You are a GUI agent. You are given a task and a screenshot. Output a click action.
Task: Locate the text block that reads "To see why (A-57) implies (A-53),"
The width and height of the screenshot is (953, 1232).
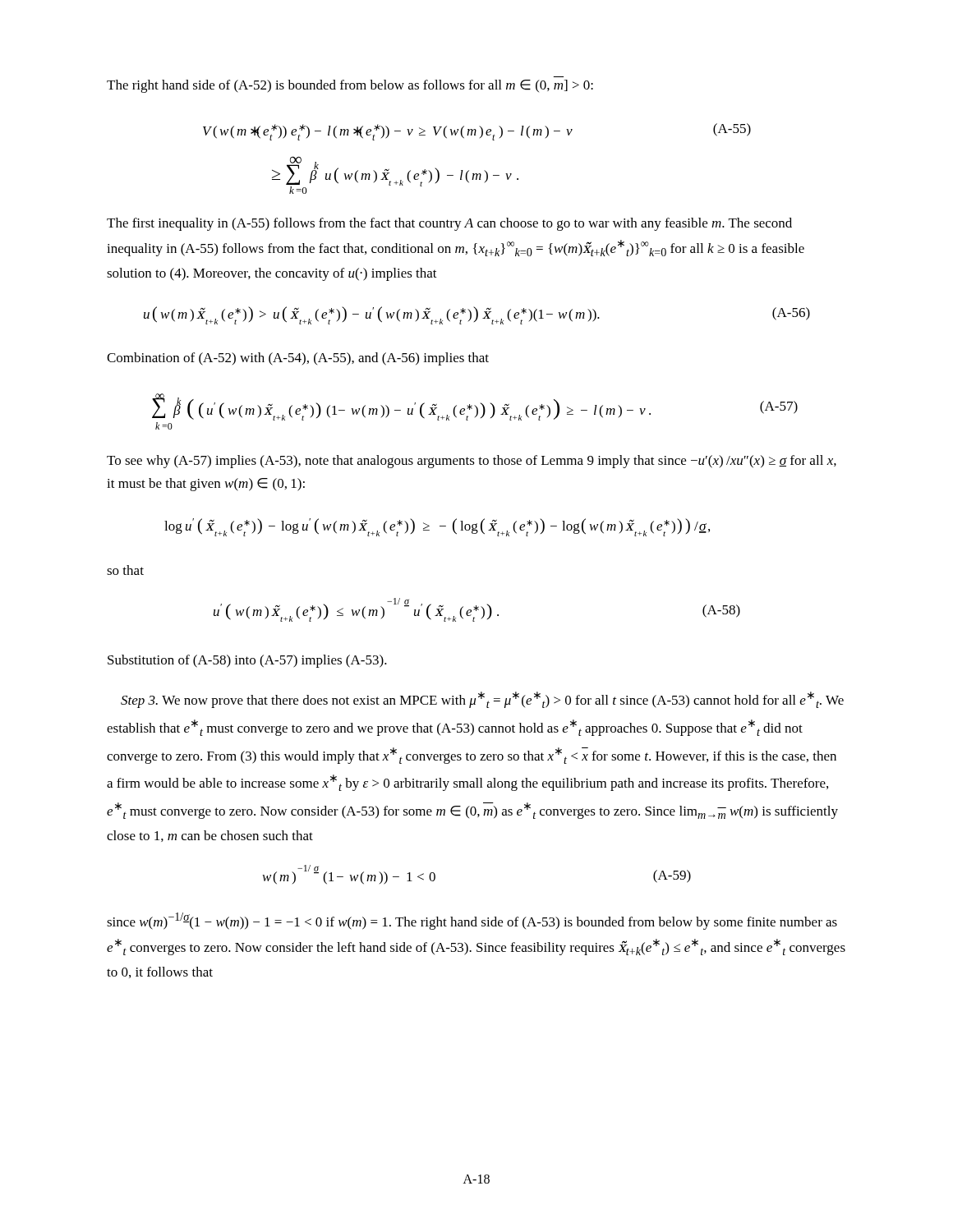click(x=472, y=472)
